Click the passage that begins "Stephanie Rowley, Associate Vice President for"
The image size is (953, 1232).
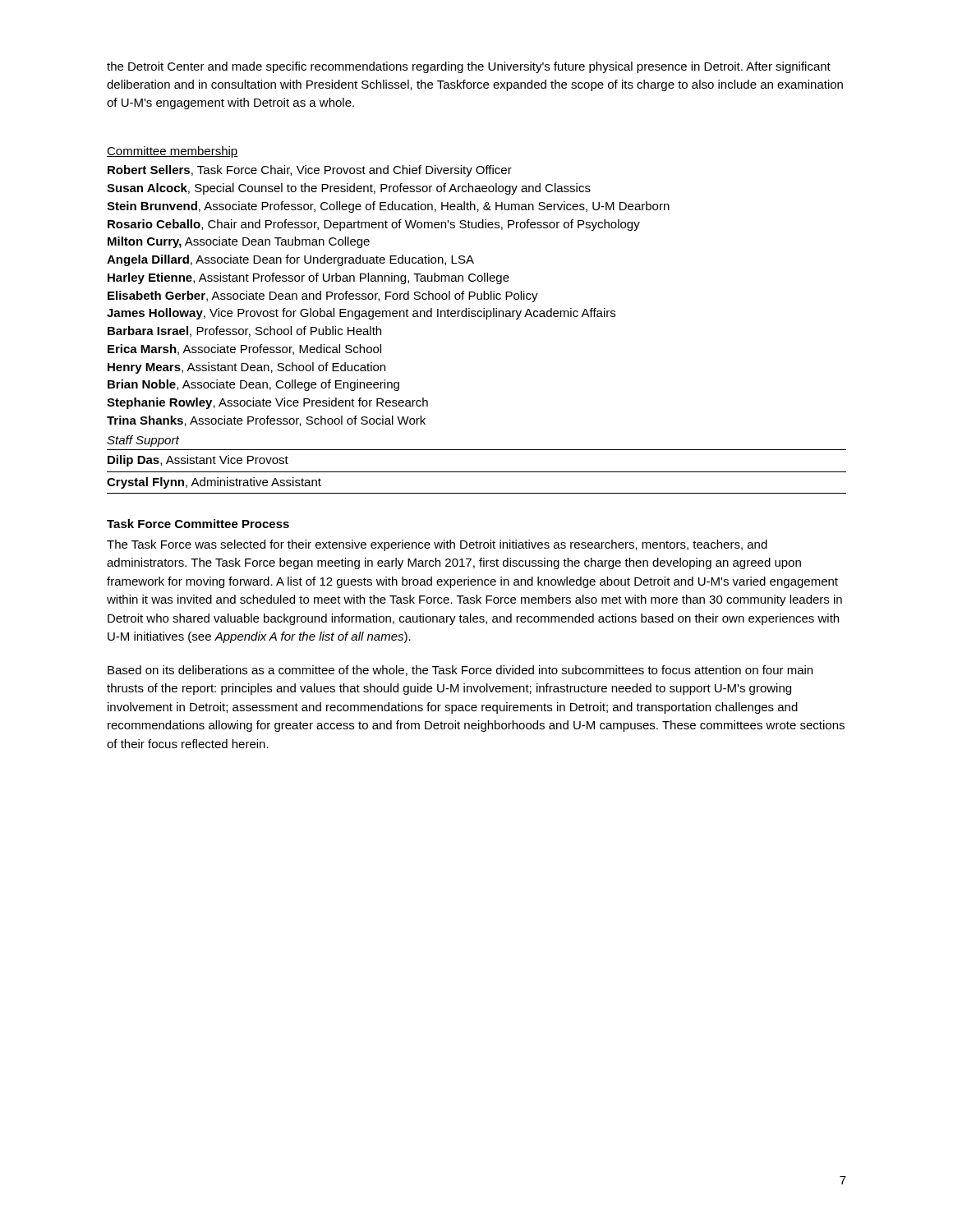[x=268, y=402]
